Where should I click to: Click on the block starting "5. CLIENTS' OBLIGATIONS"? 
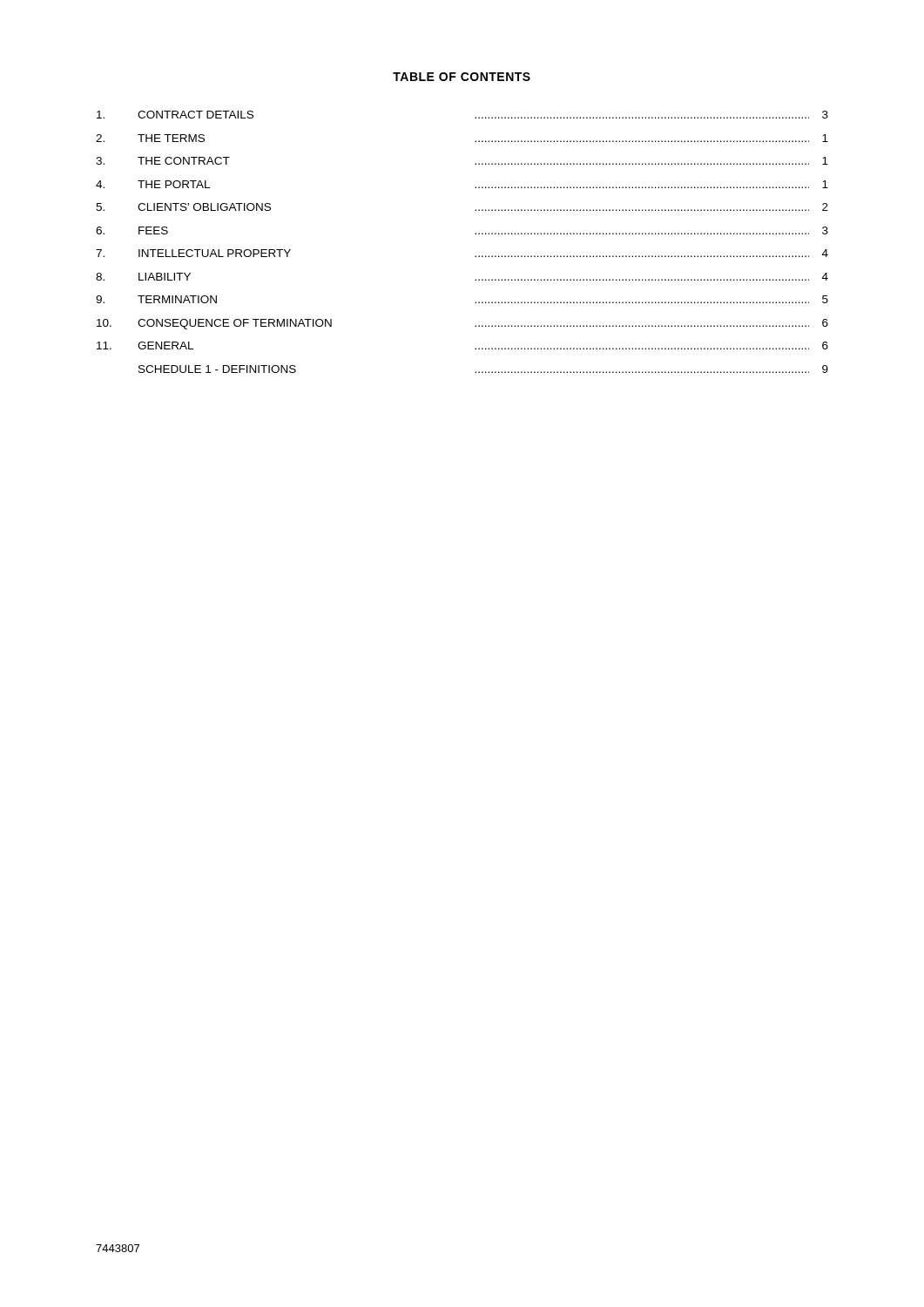click(99, 206)
